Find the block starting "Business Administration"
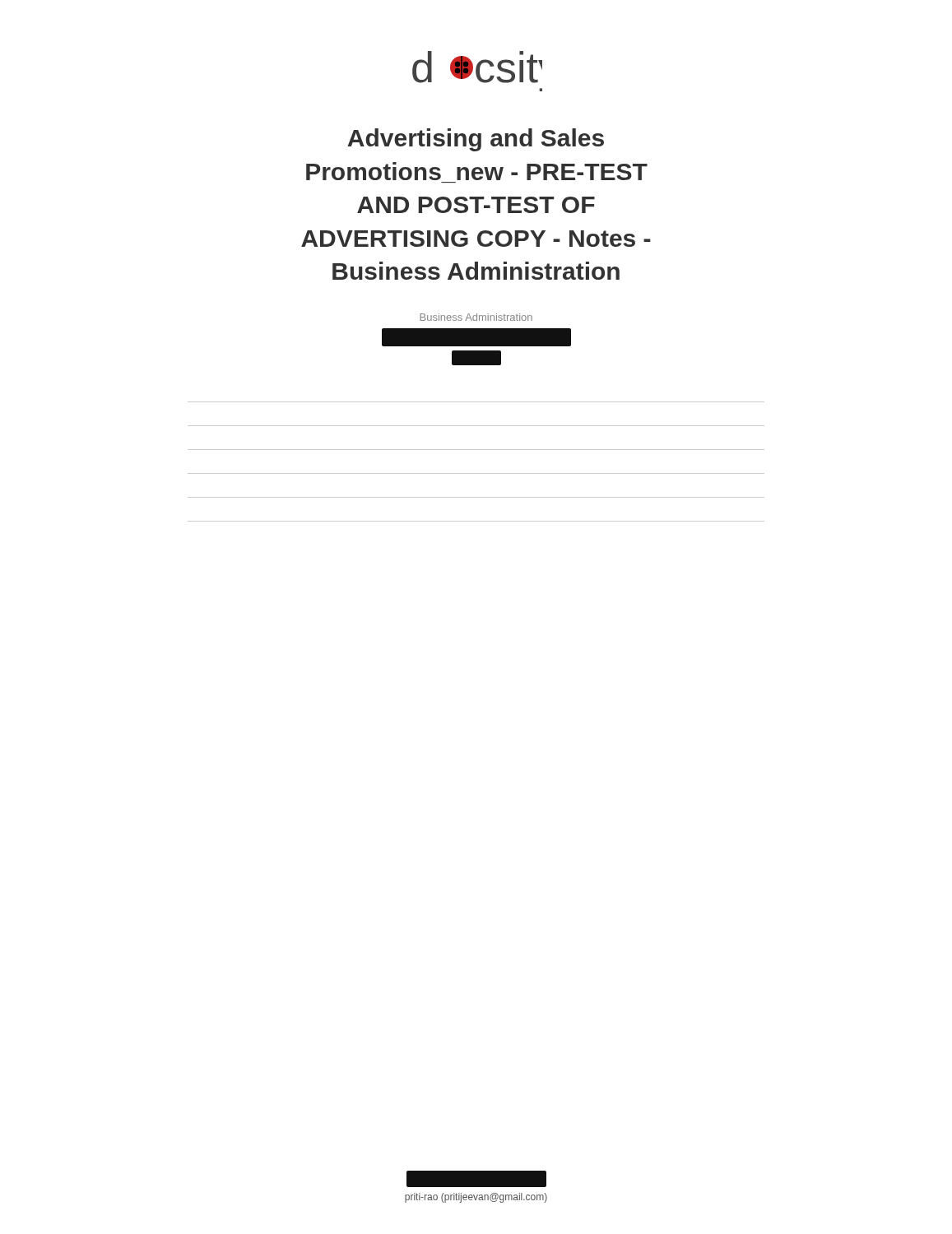The height and width of the screenshot is (1234, 952). coord(476,338)
